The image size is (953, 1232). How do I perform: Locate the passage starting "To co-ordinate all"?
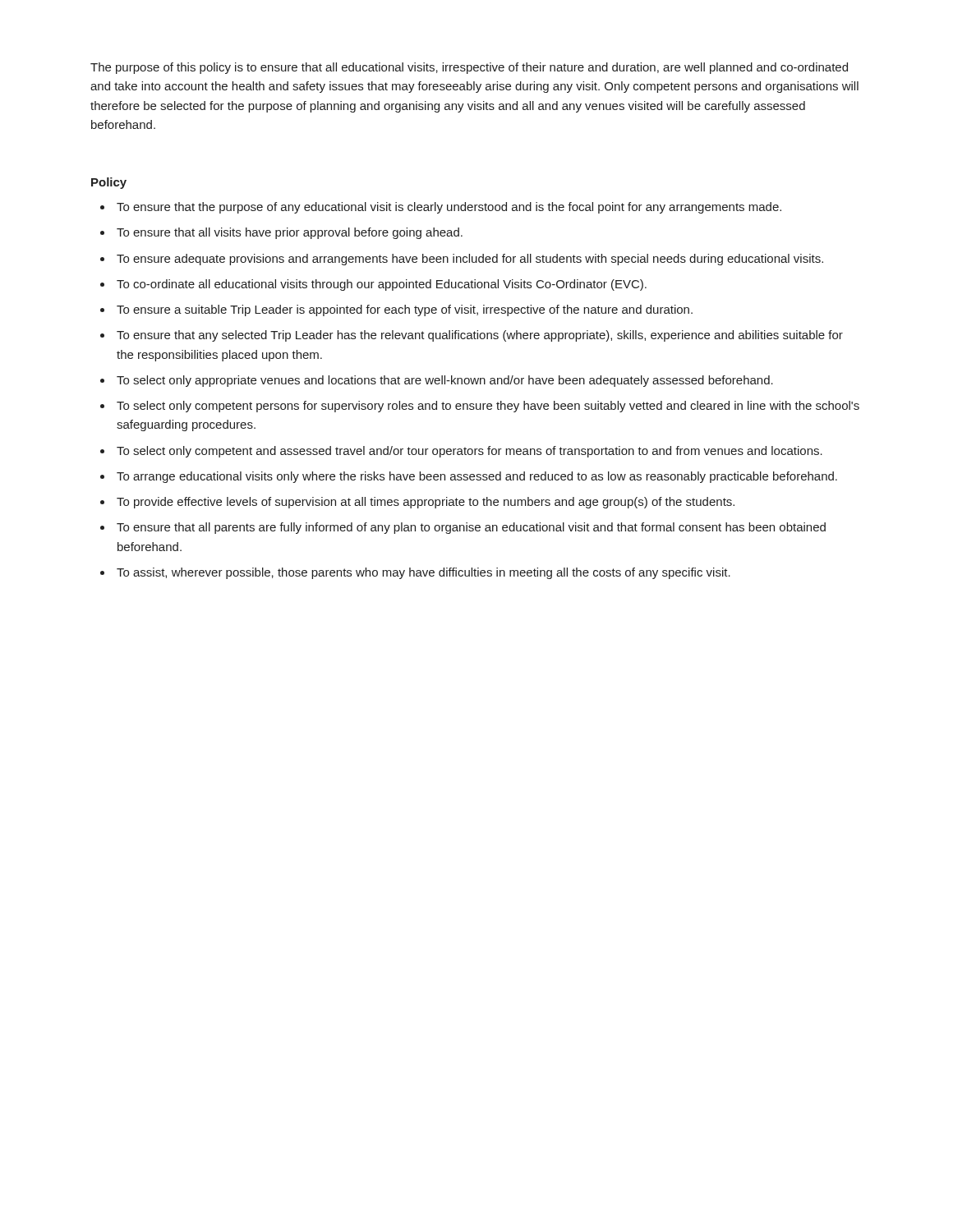tap(382, 284)
